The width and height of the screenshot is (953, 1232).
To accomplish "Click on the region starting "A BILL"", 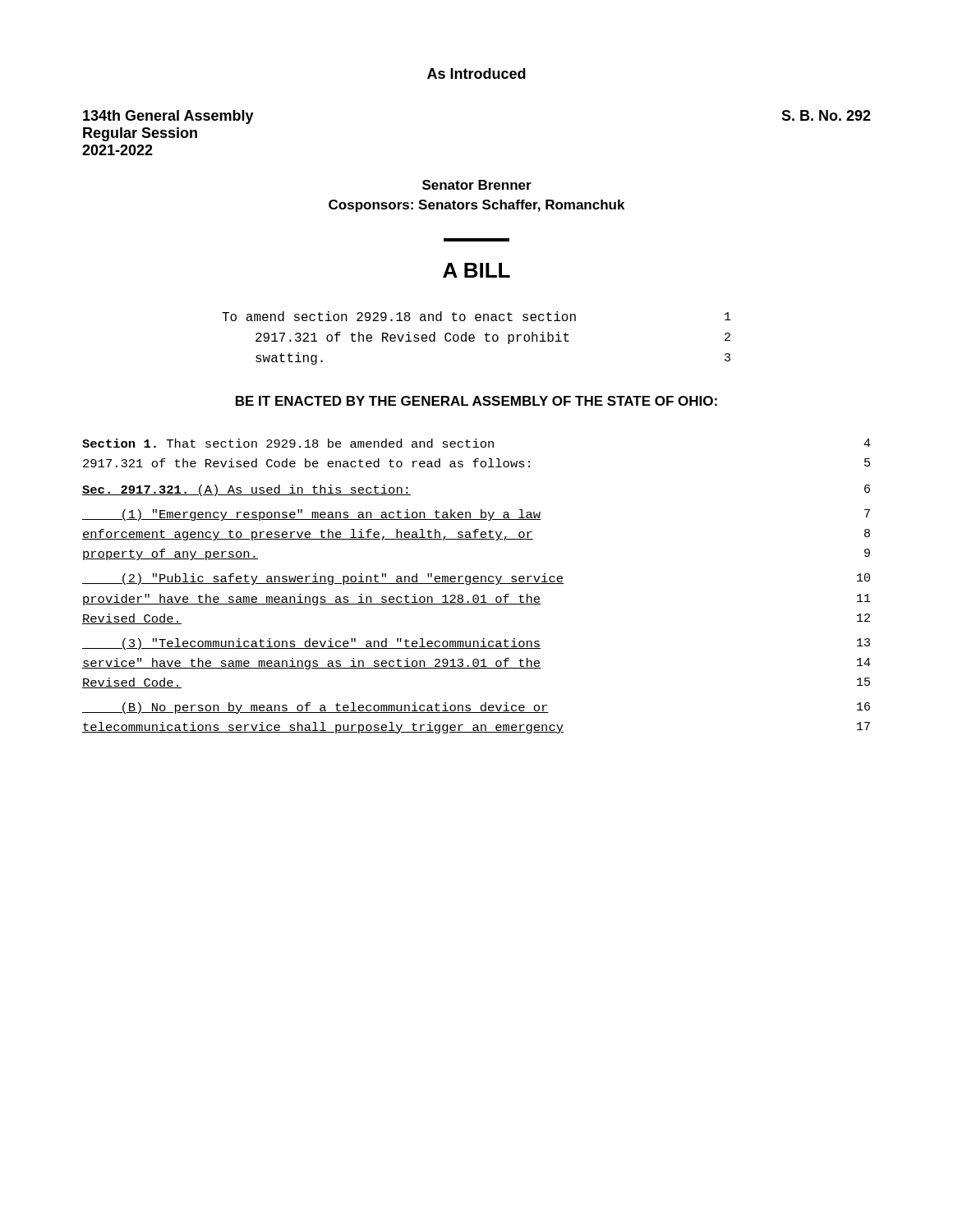I will pos(476,270).
